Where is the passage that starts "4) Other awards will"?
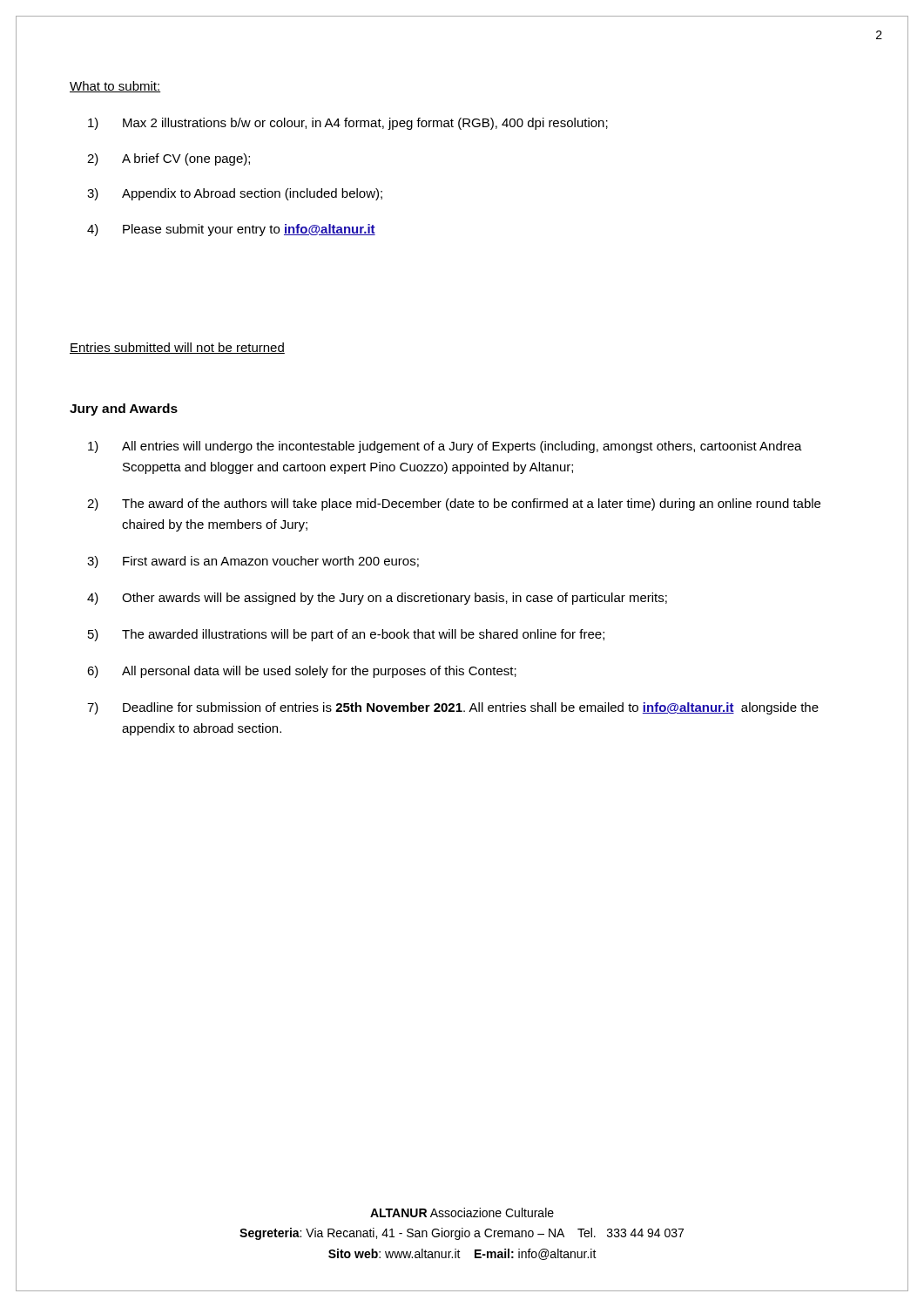 (471, 598)
